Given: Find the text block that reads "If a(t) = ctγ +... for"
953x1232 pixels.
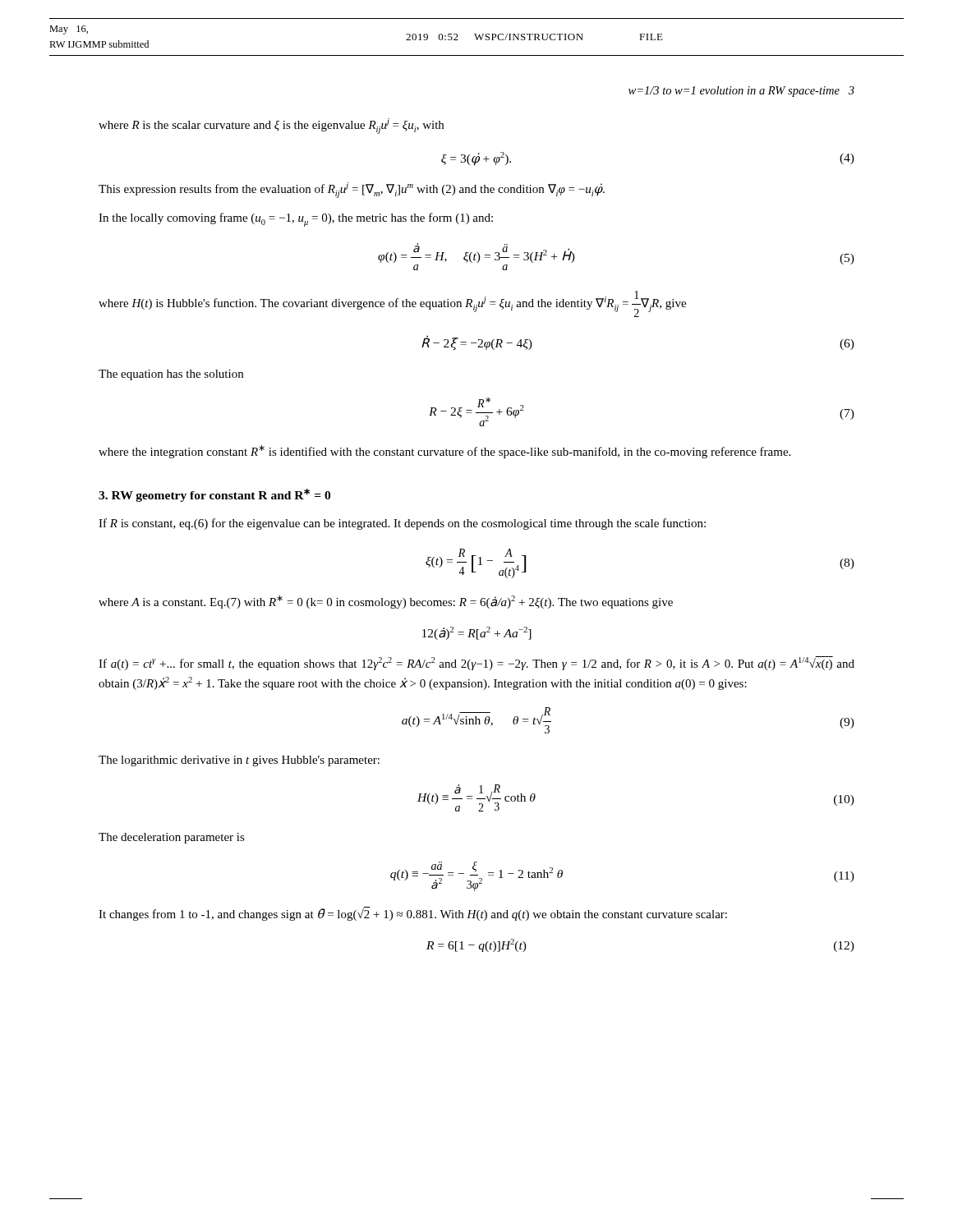Looking at the screenshot, I should tap(476, 673).
